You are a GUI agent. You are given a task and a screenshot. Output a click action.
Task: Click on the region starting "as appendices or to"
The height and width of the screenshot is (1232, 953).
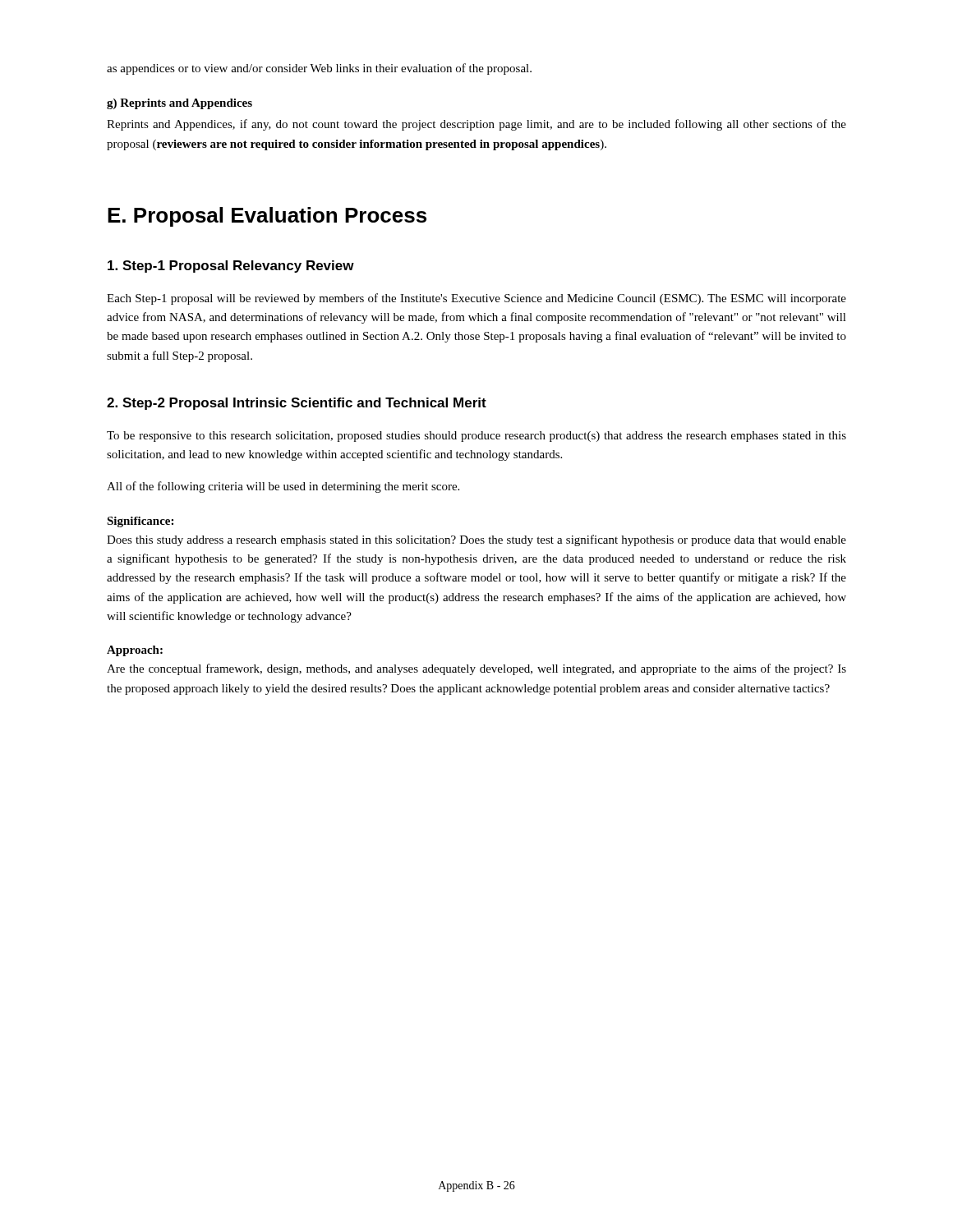pos(320,68)
